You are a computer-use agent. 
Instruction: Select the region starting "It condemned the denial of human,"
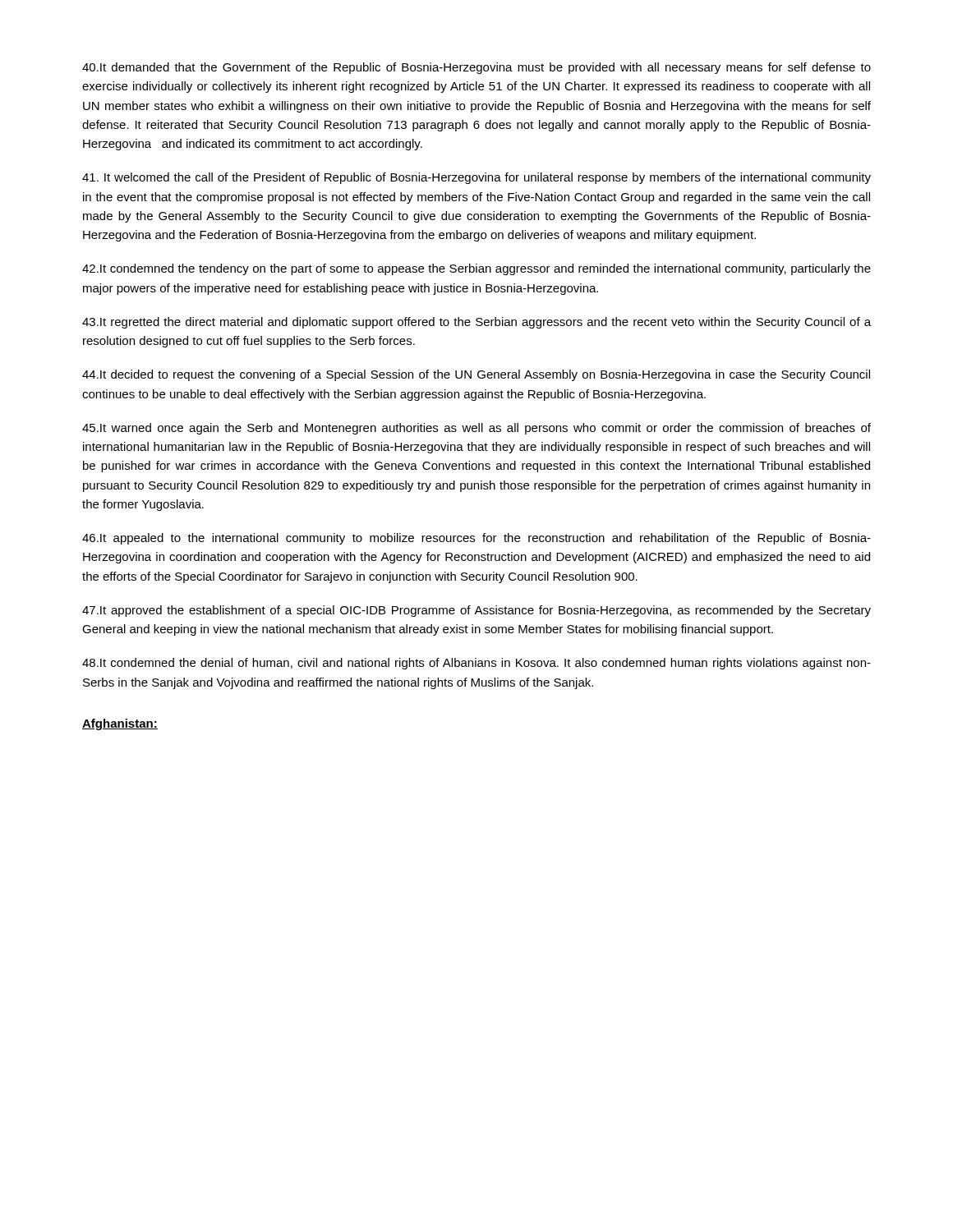pos(476,672)
